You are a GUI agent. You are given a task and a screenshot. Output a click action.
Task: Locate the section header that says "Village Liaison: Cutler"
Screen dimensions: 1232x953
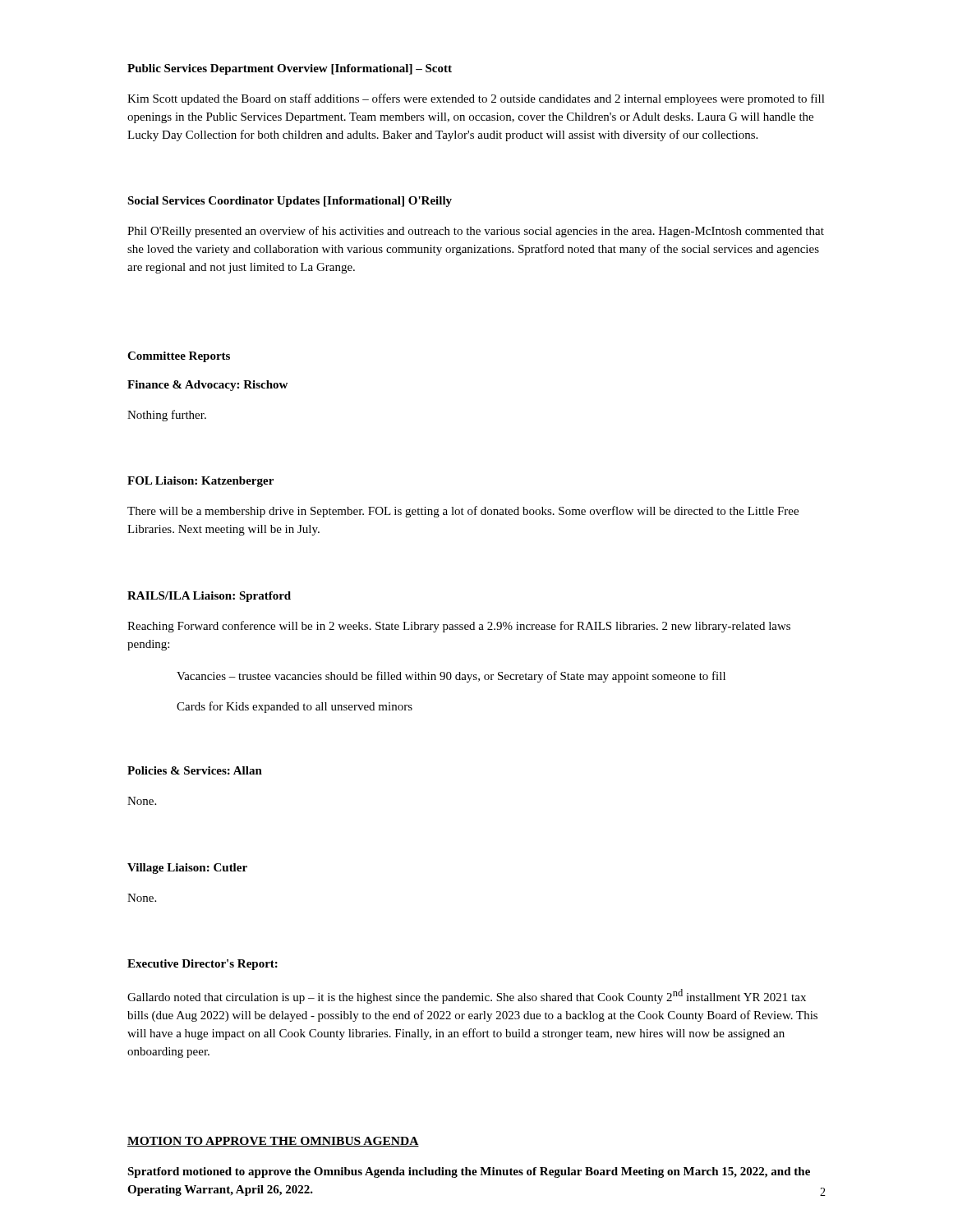(x=187, y=869)
